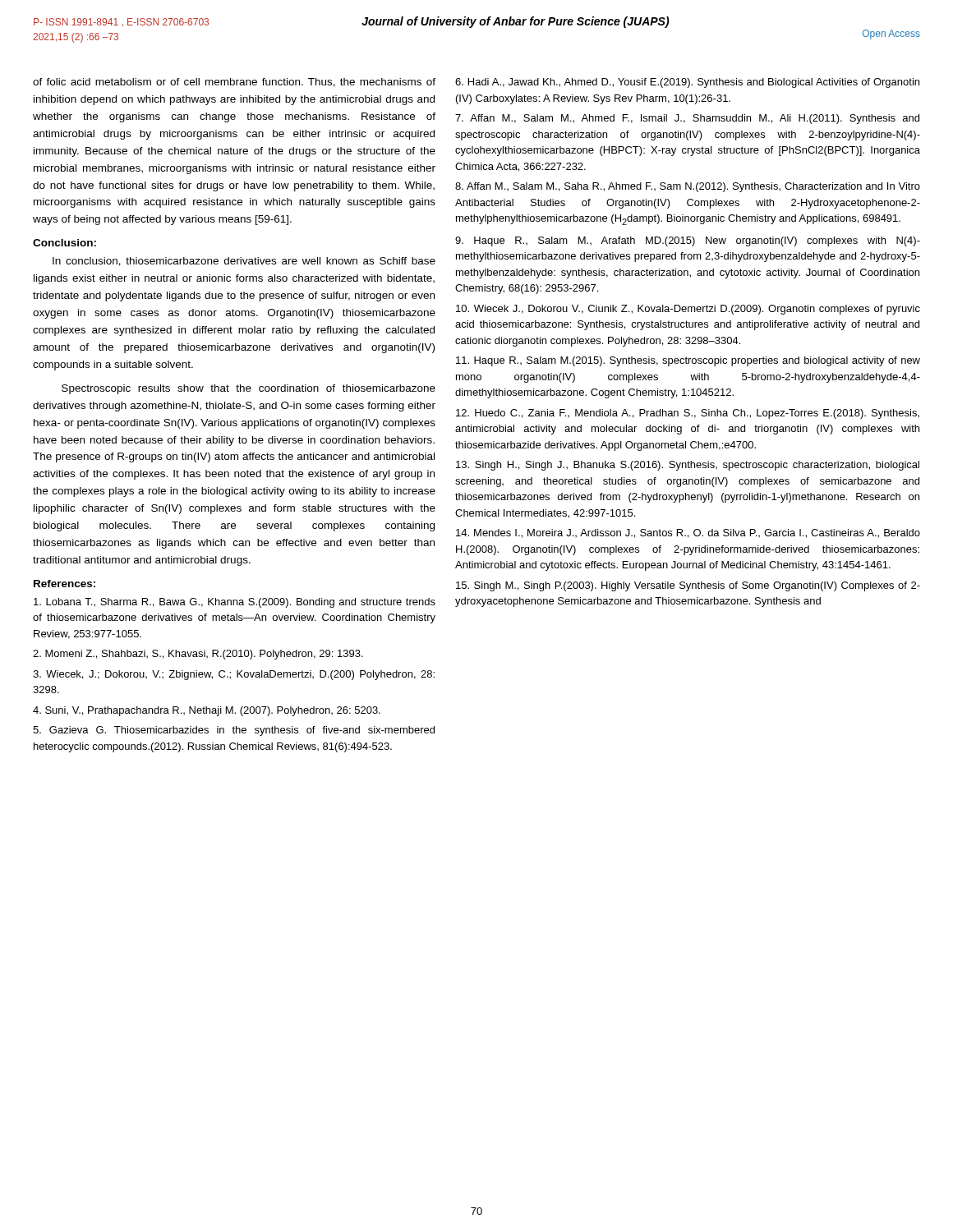Where is the passage that starts "7. Affan M., Salam M., Ahmed F.,"?
953x1232 pixels.
tap(688, 142)
